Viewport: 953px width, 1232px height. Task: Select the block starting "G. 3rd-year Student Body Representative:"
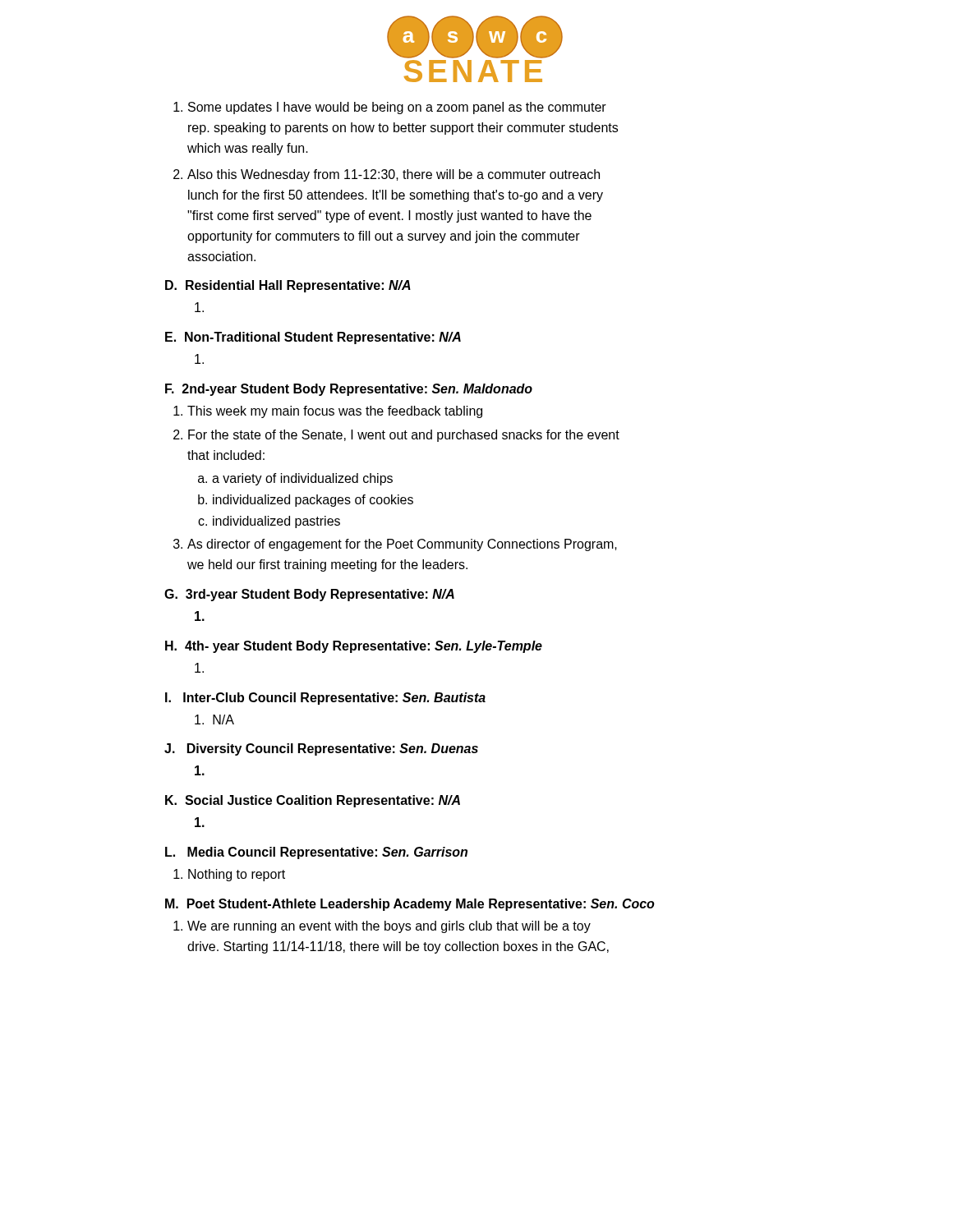pyautogui.click(x=310, y=594)
